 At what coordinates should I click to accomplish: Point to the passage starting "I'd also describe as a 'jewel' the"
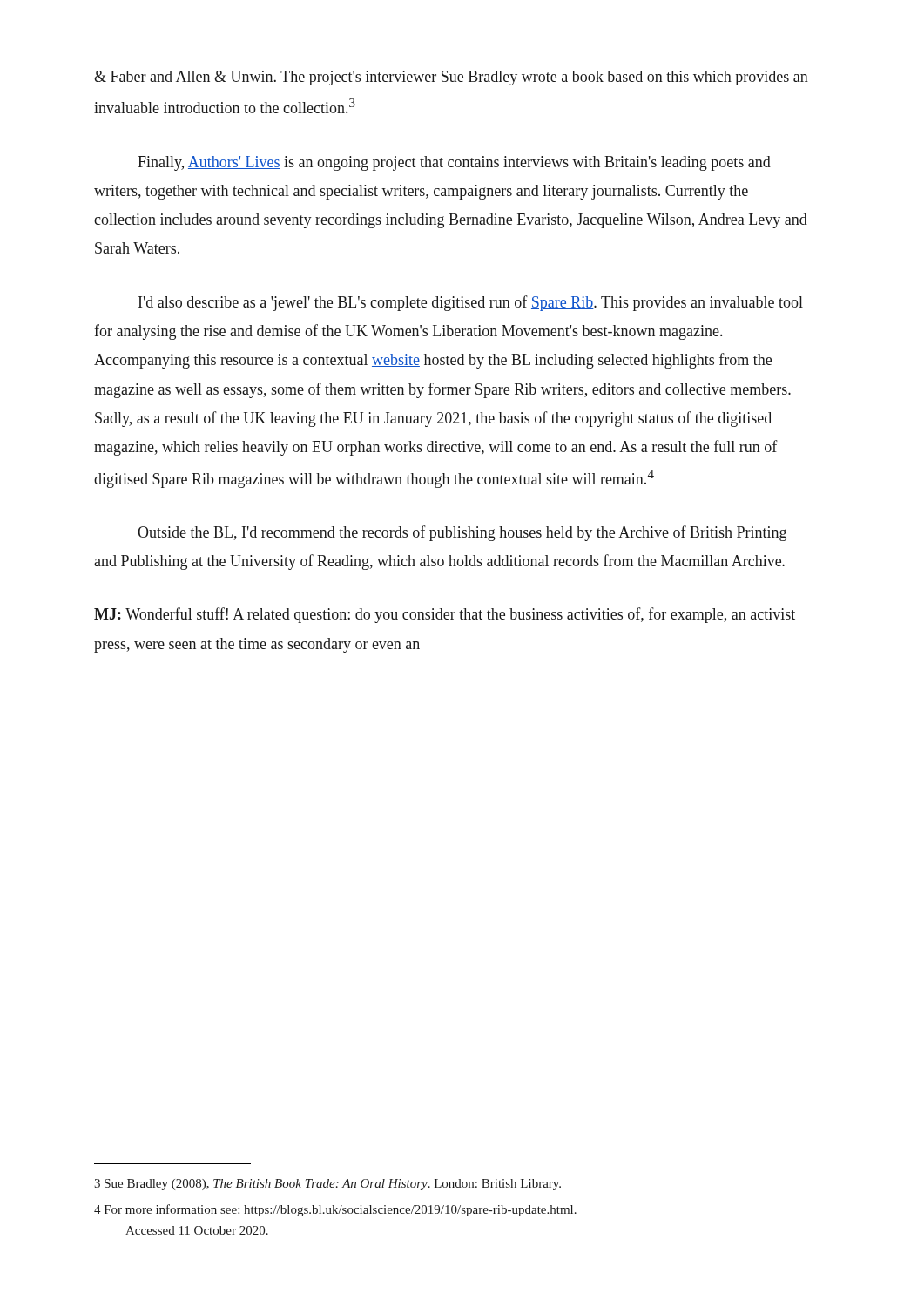pos(449,390)
